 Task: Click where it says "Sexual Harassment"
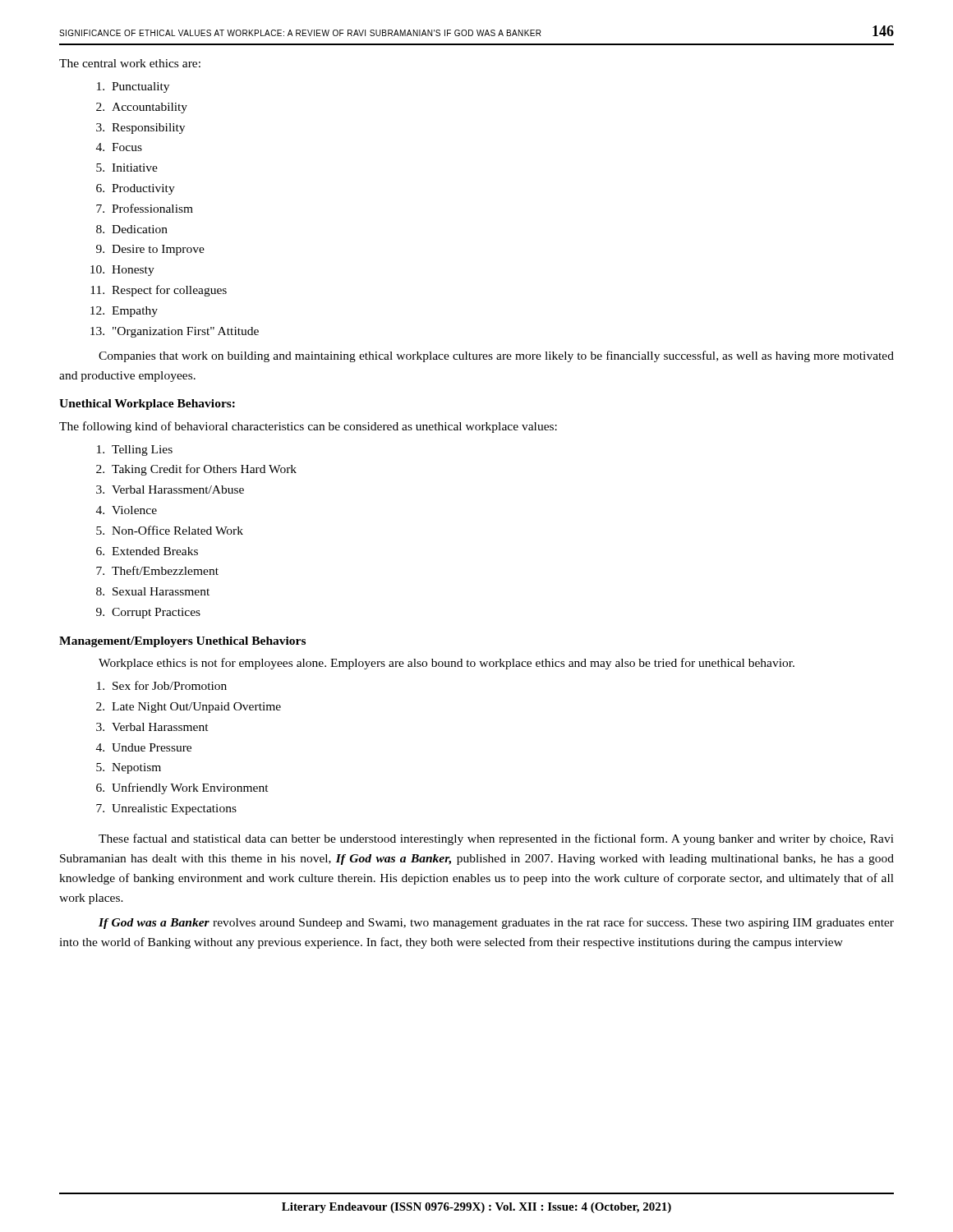pos(161,591)
